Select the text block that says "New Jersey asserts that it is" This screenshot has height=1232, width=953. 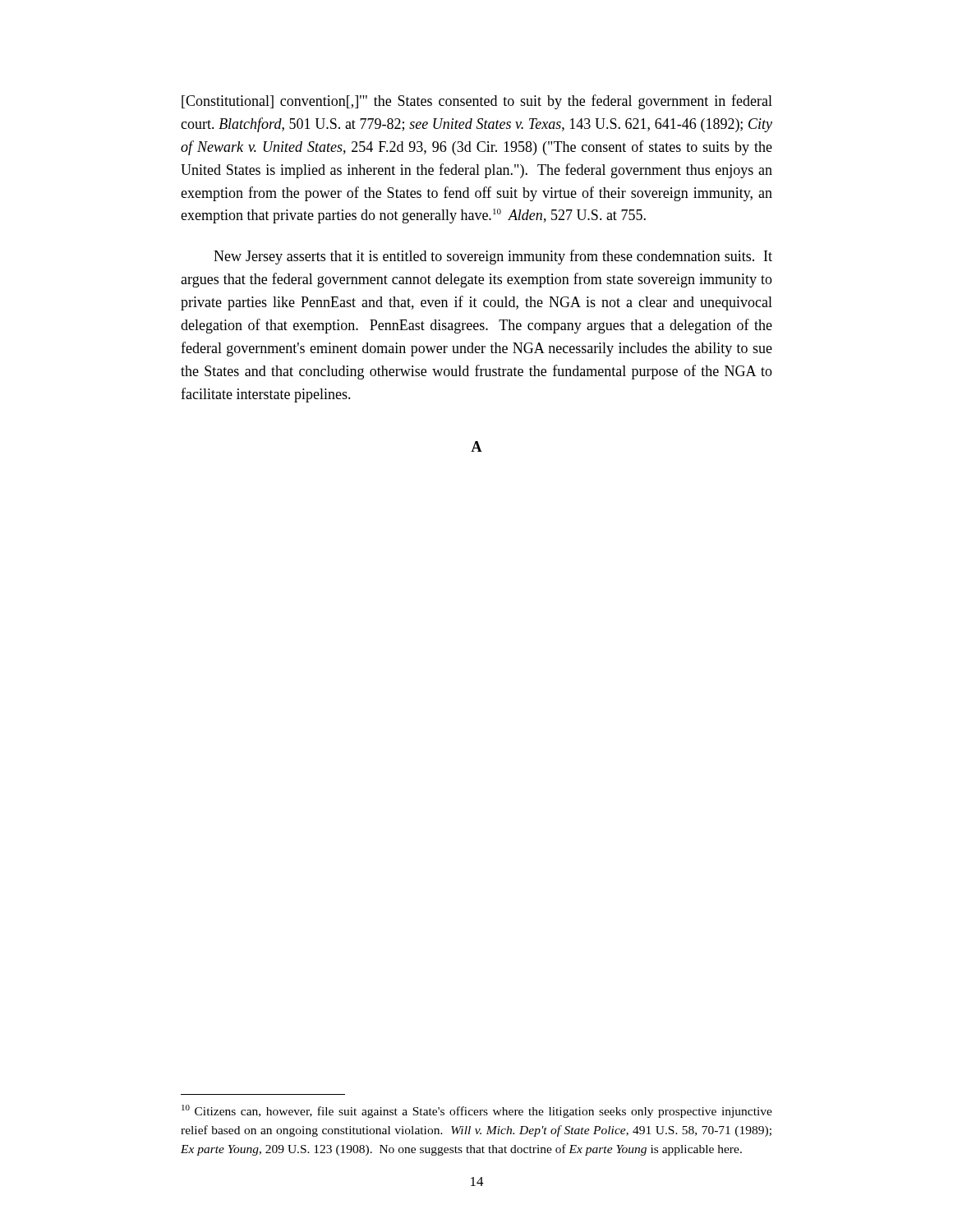476,325
